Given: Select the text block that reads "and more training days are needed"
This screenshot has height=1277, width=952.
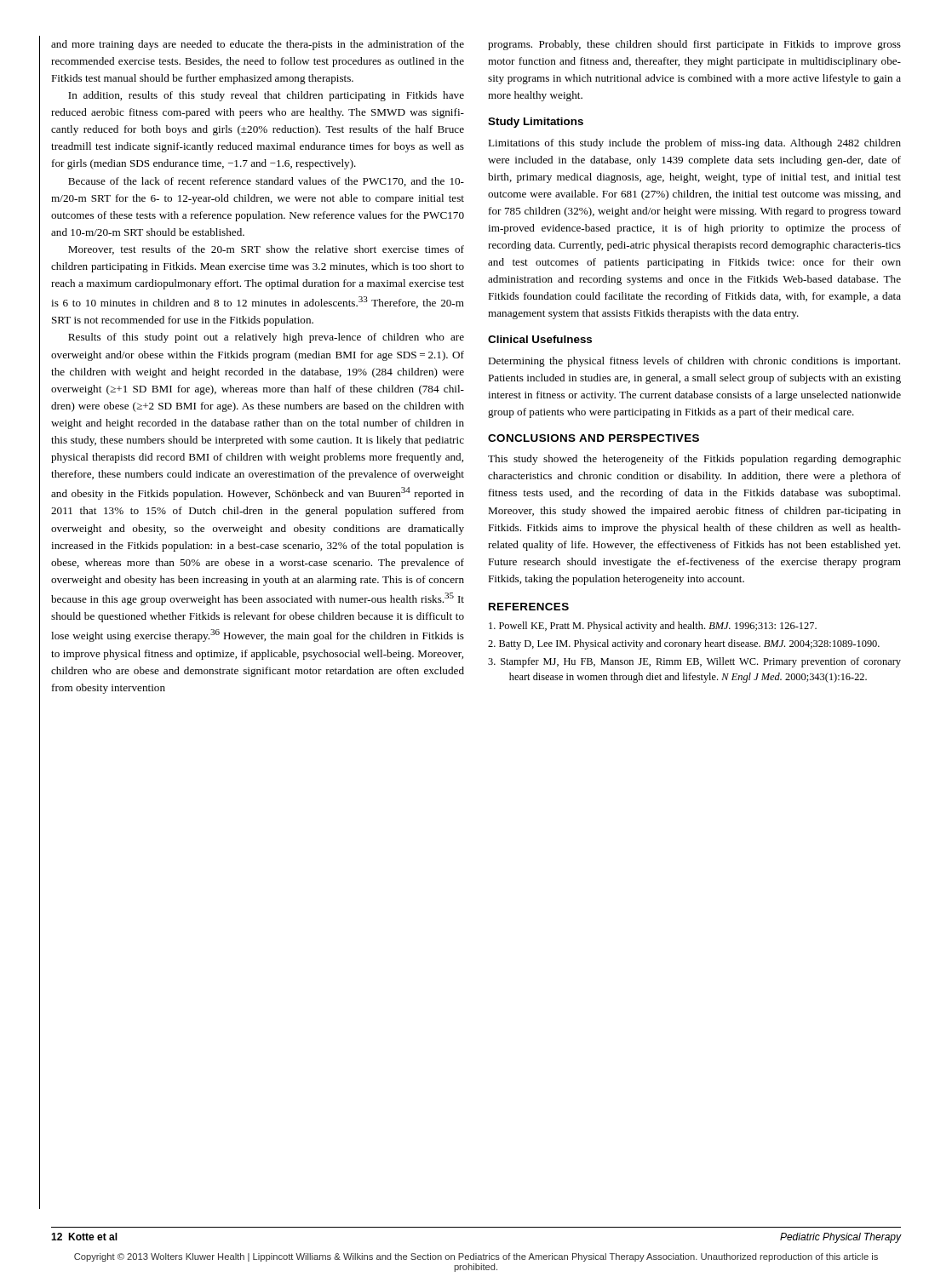Looking at the screenshot, I should click(258, 366).
